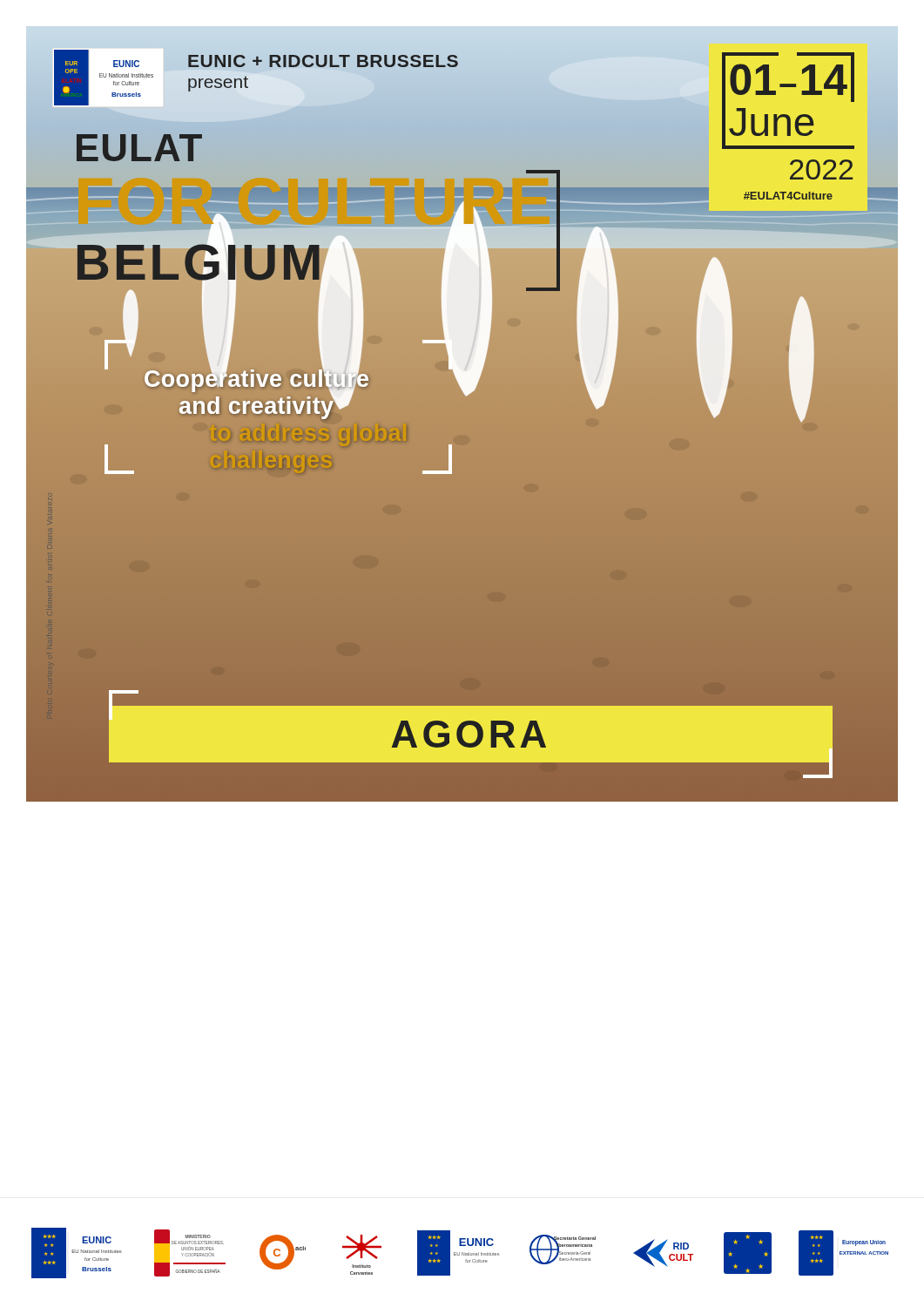Locate the passage starting "EUNIC + RIDCULT BRUSSELS present"
The height and width of the screenshot is (1307, 924).
(323, 71)
